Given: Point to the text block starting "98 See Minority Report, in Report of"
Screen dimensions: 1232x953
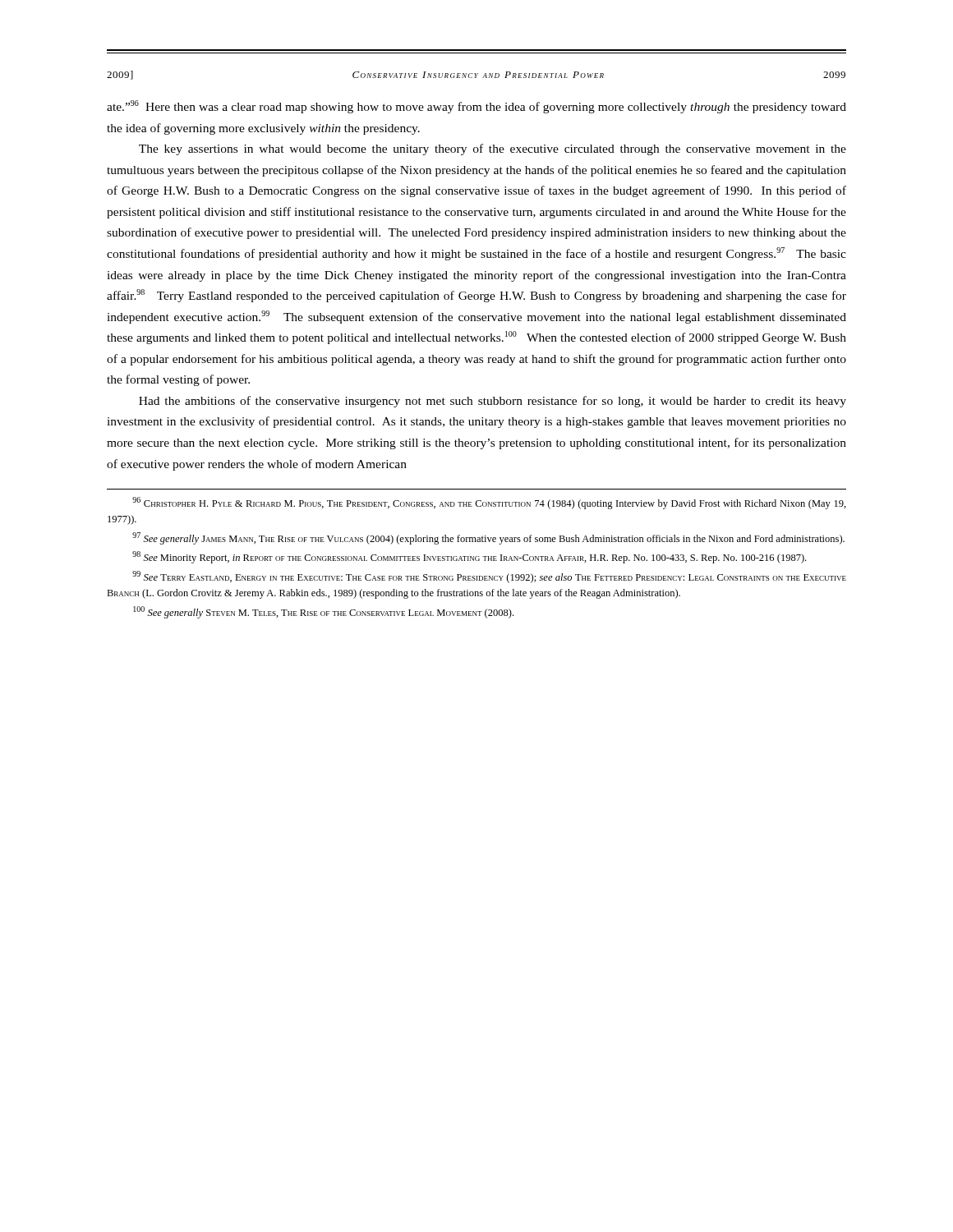Looking at the screenshot, I should pos(470,557).
